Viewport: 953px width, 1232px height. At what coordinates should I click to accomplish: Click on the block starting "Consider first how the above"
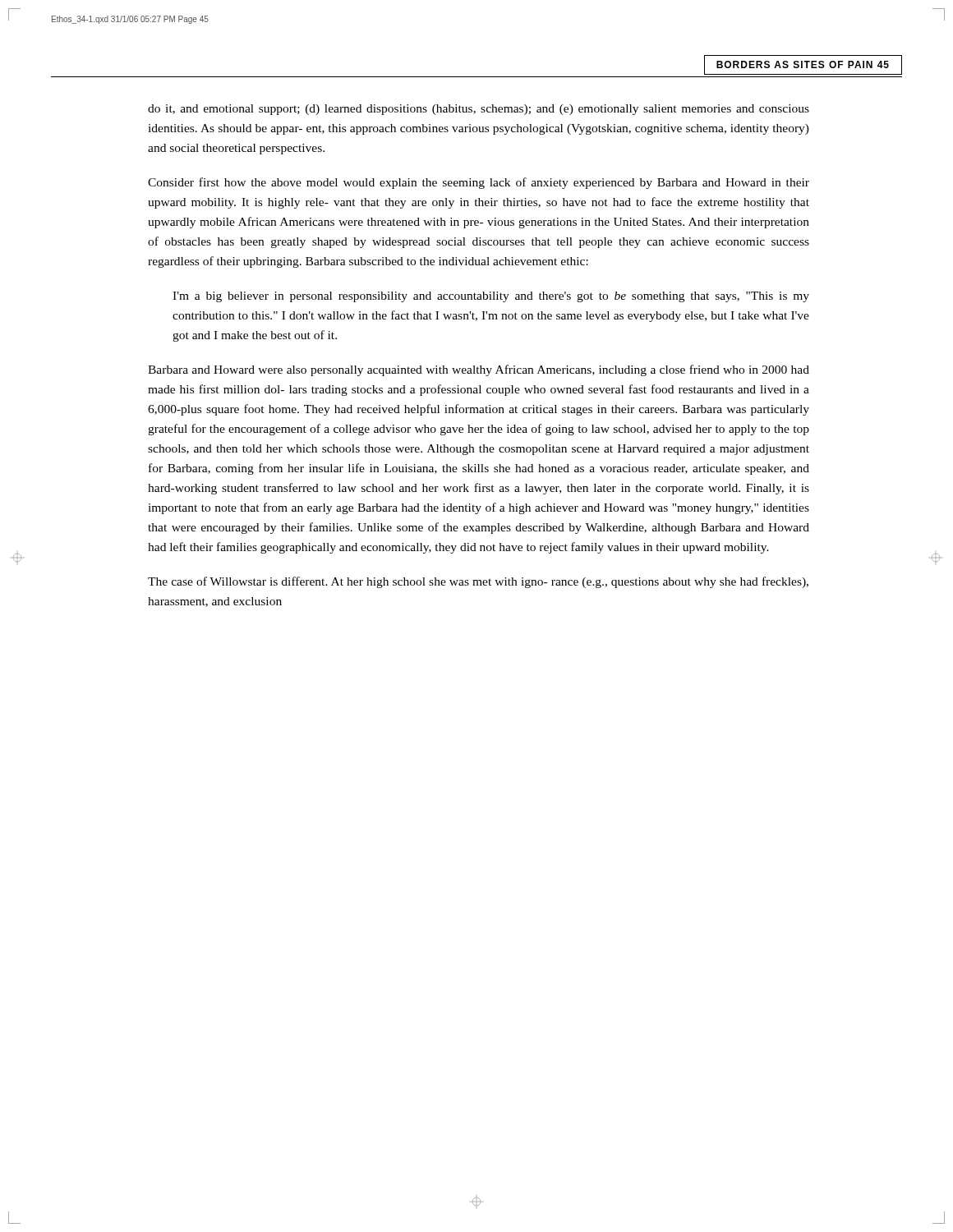(x=479, y=221)
